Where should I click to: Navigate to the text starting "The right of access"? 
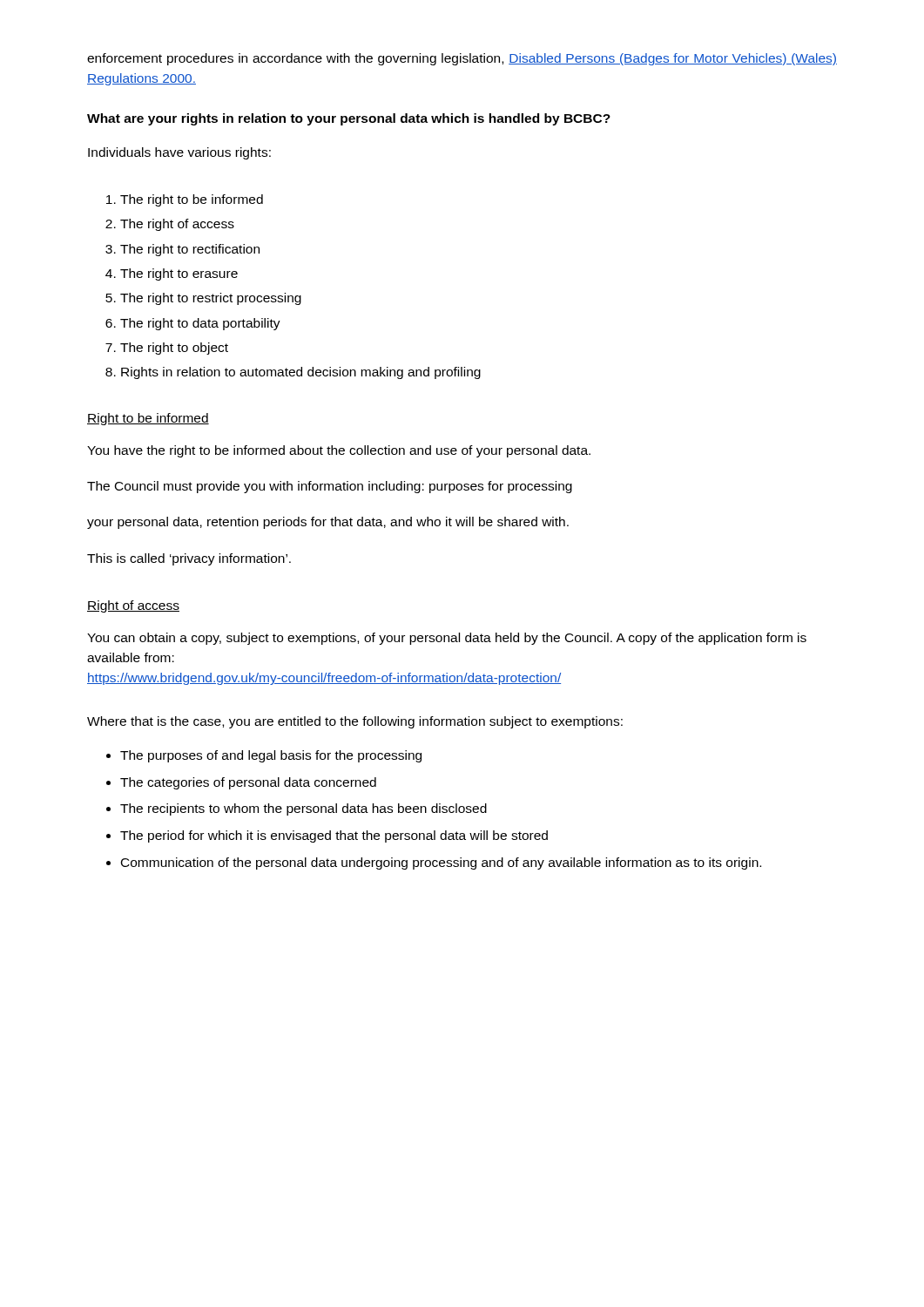pyautogui.click(x=177, y=225)
